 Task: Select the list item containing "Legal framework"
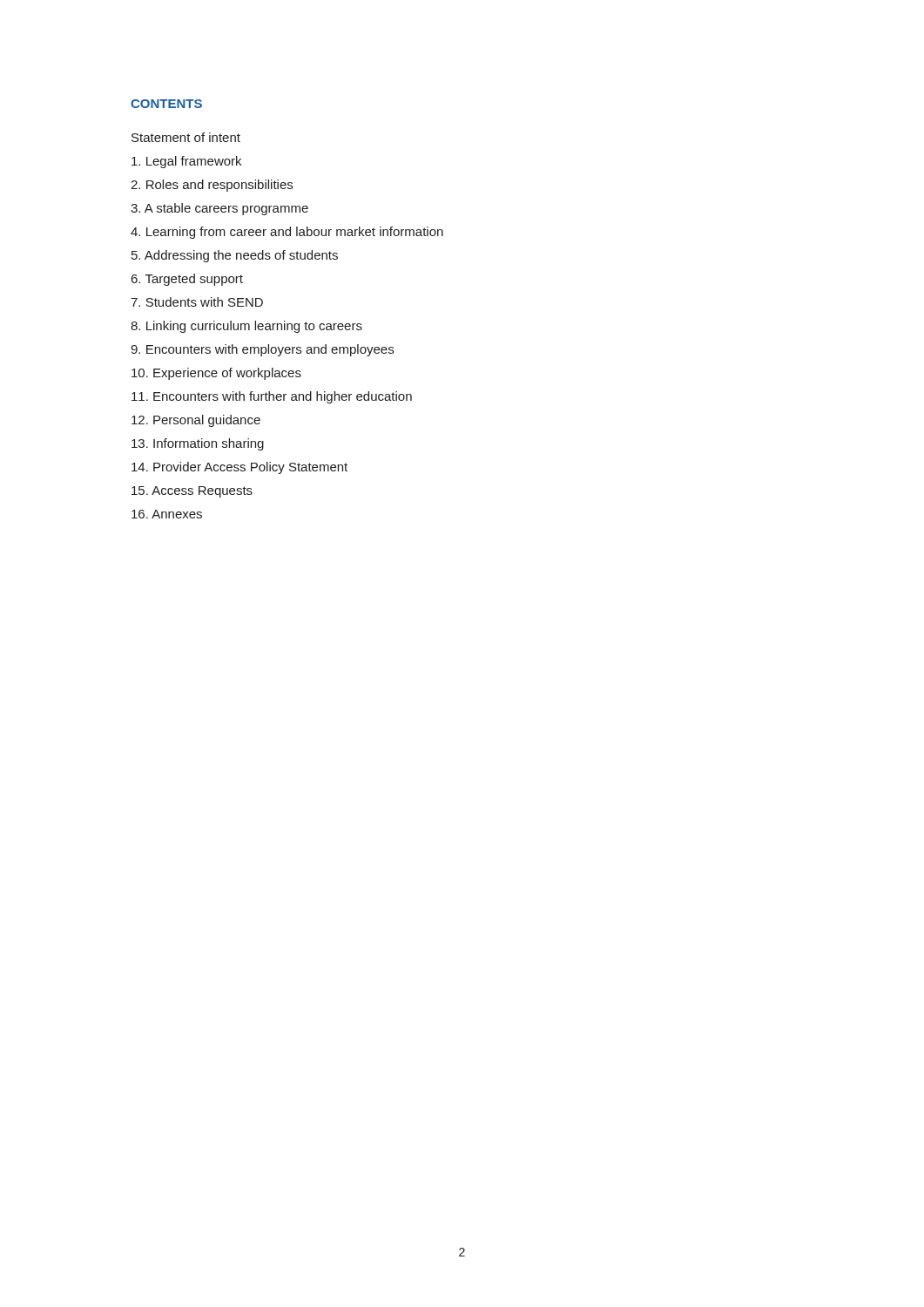coord(186,161)
